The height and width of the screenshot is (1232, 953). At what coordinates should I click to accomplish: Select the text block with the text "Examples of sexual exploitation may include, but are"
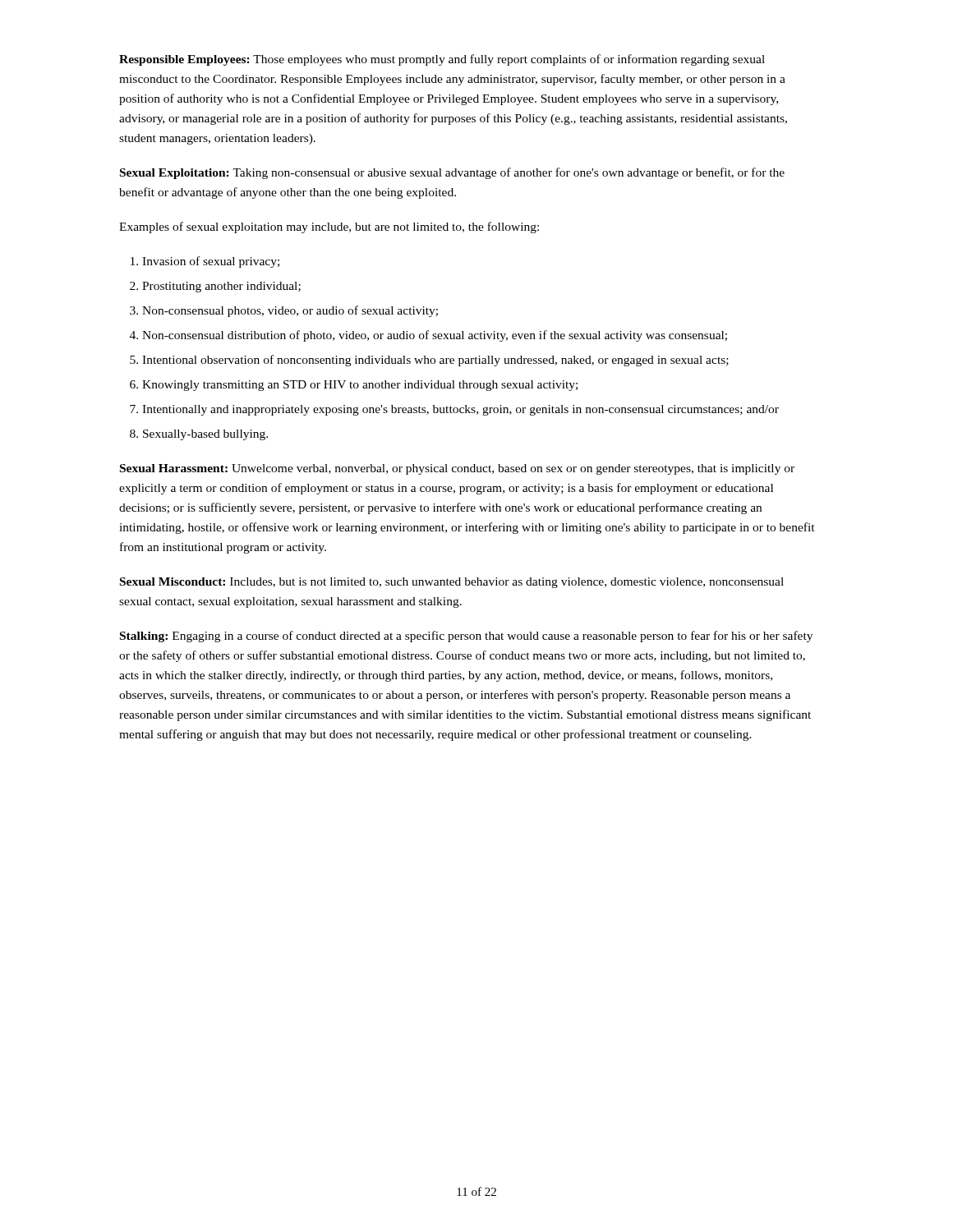(468, 227)
